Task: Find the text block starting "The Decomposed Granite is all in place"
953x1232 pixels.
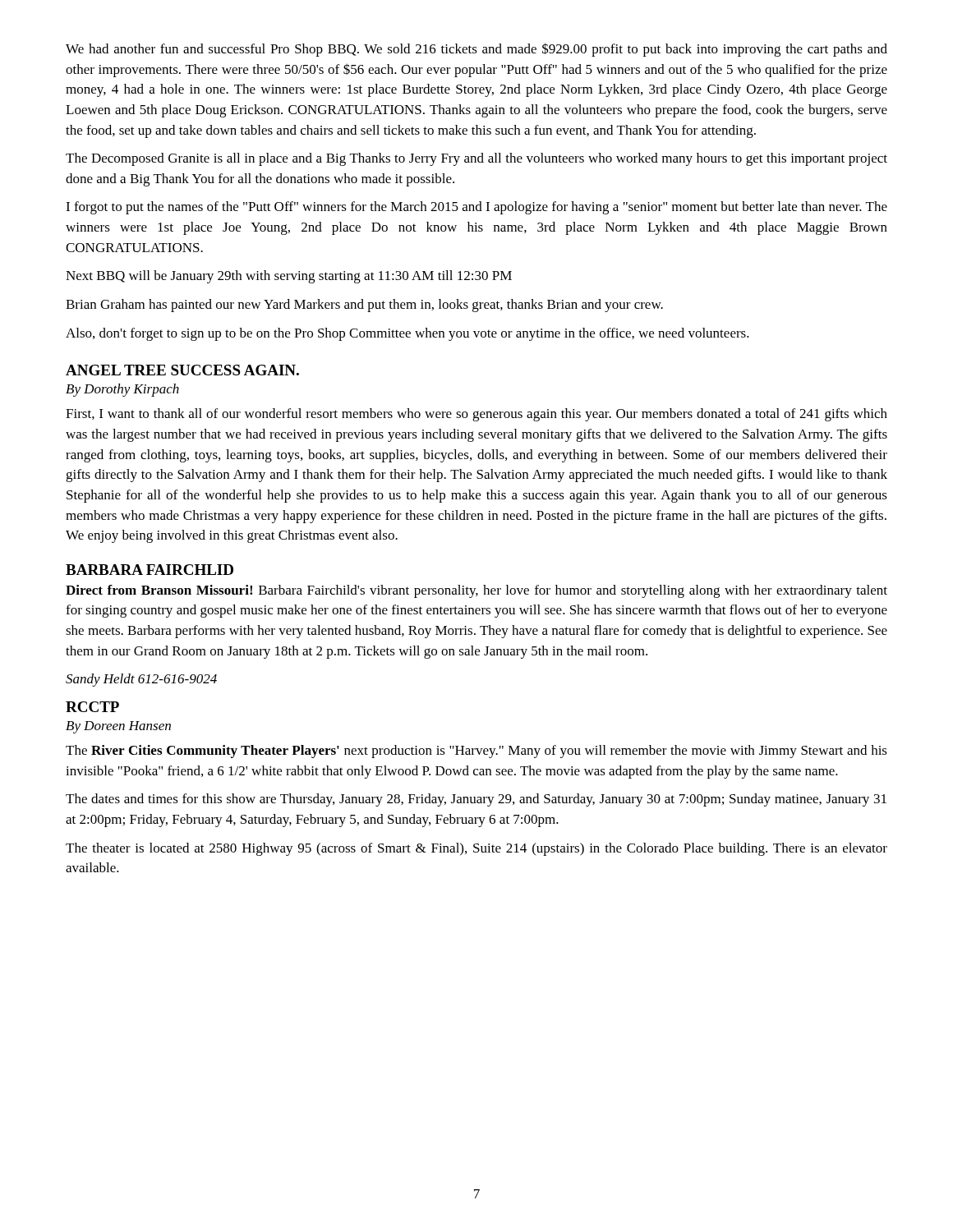Action: [x=476, y=169]
